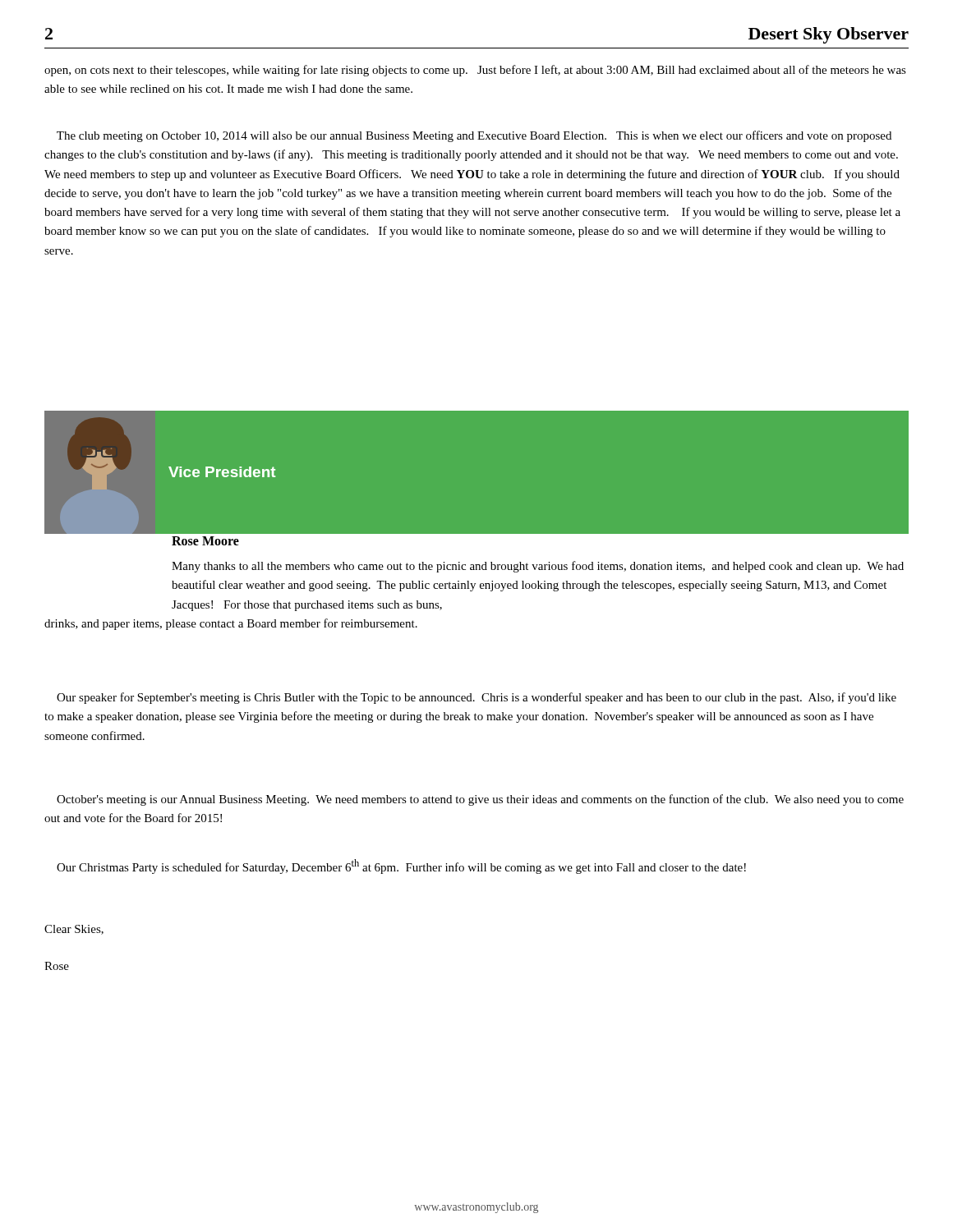This screenshot has height=1232, width=953.
Task: Find the text block containing "Rose Moore Many"
Action: click(476, 584)
